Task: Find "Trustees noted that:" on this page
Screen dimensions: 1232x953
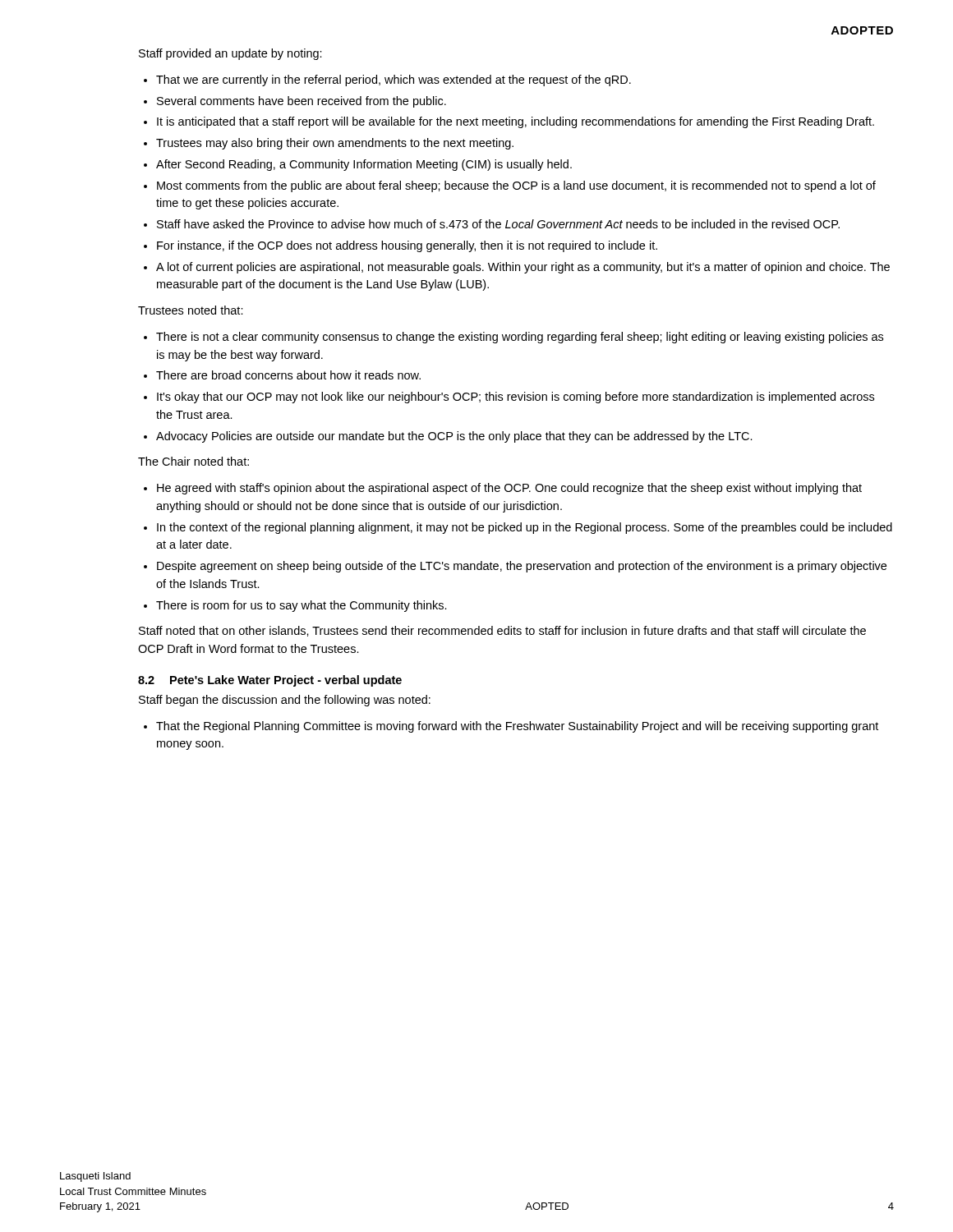Action: tap(191, 310)
